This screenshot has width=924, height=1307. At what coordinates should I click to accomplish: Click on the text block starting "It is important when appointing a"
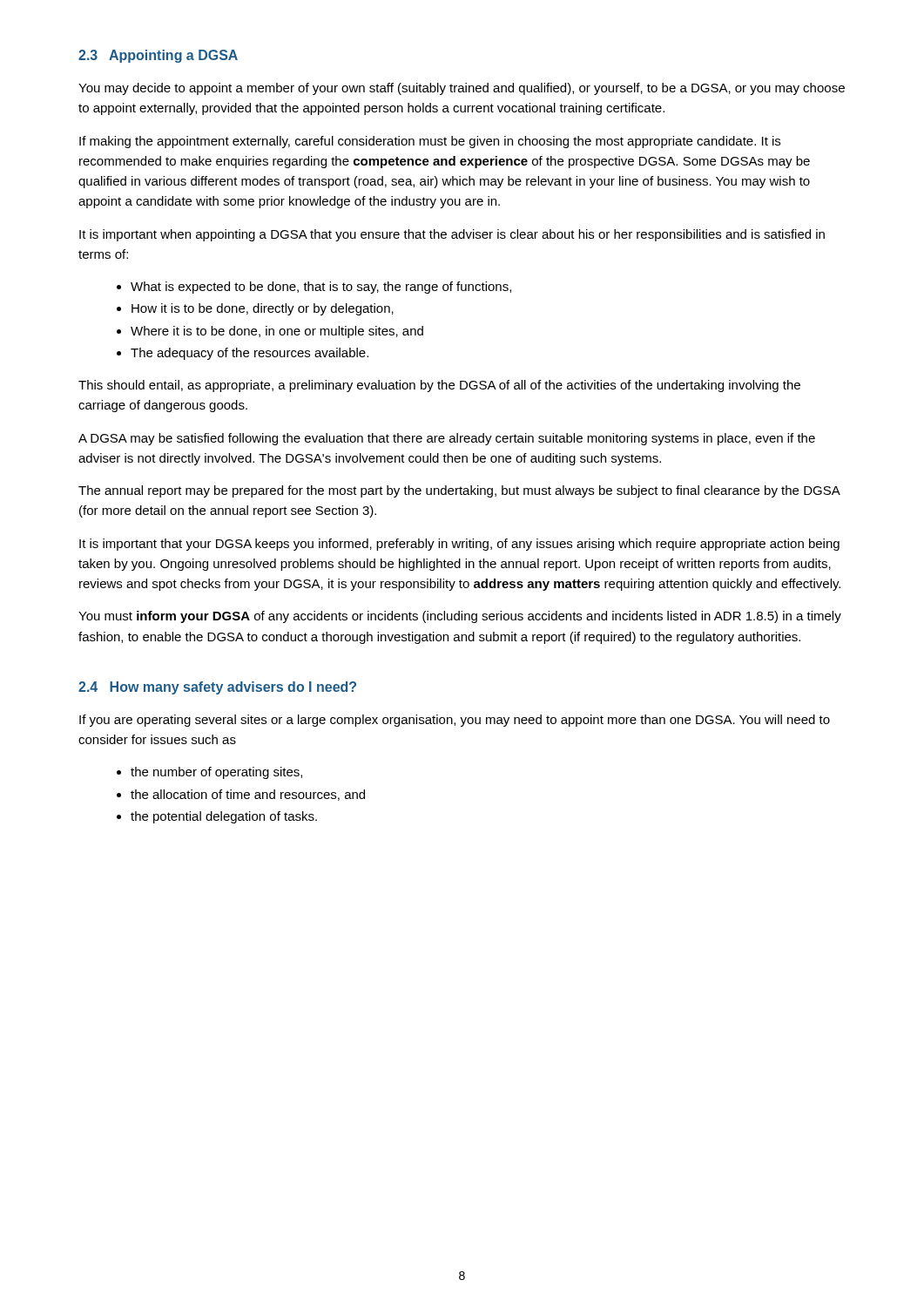[x=452, y=244]
